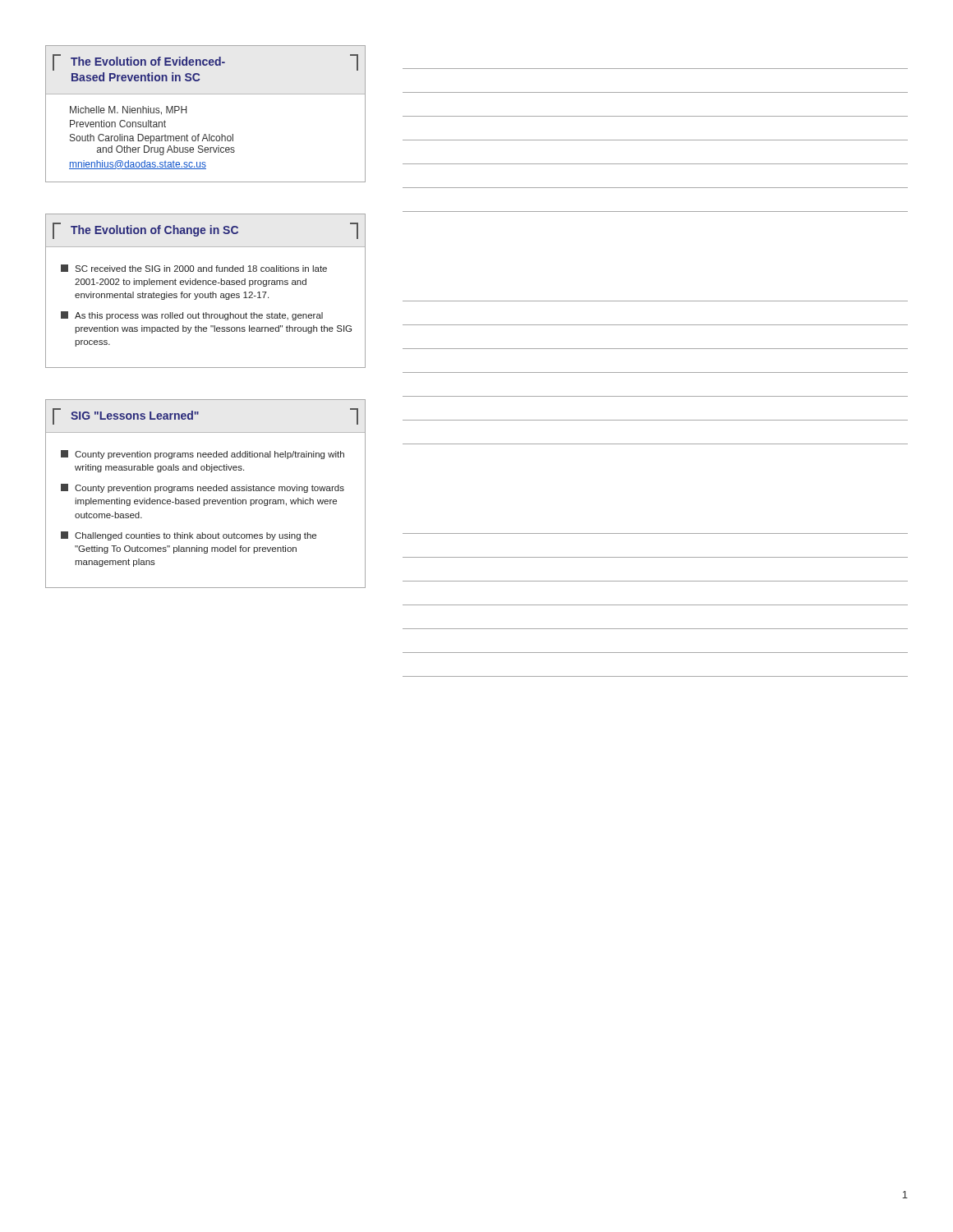Locate the list item containing "Challenged counties to think about outcomes by using"
Viewport: 953px width, 1232px height.
207,548
